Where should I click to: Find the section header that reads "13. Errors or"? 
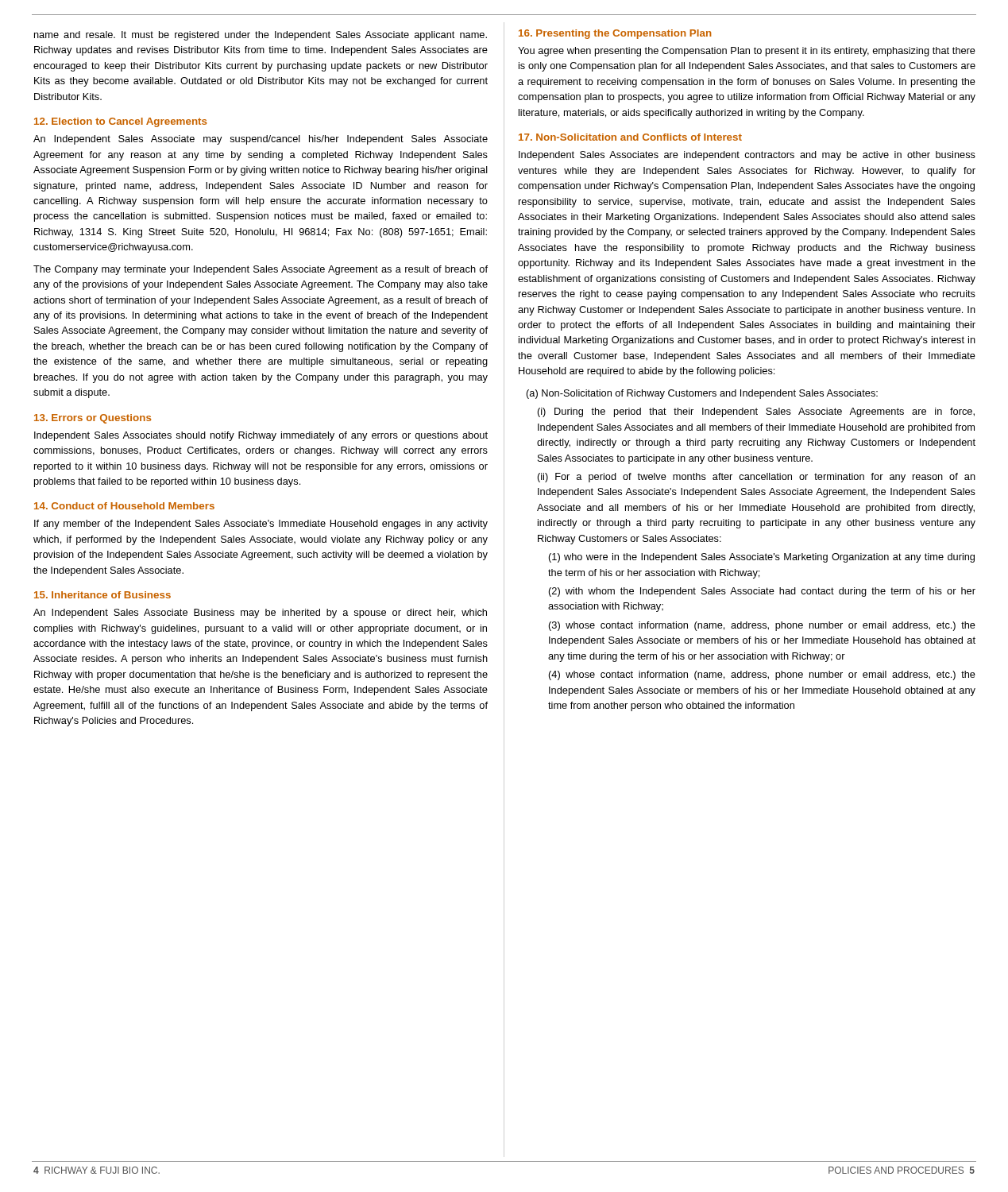point(92,417)
